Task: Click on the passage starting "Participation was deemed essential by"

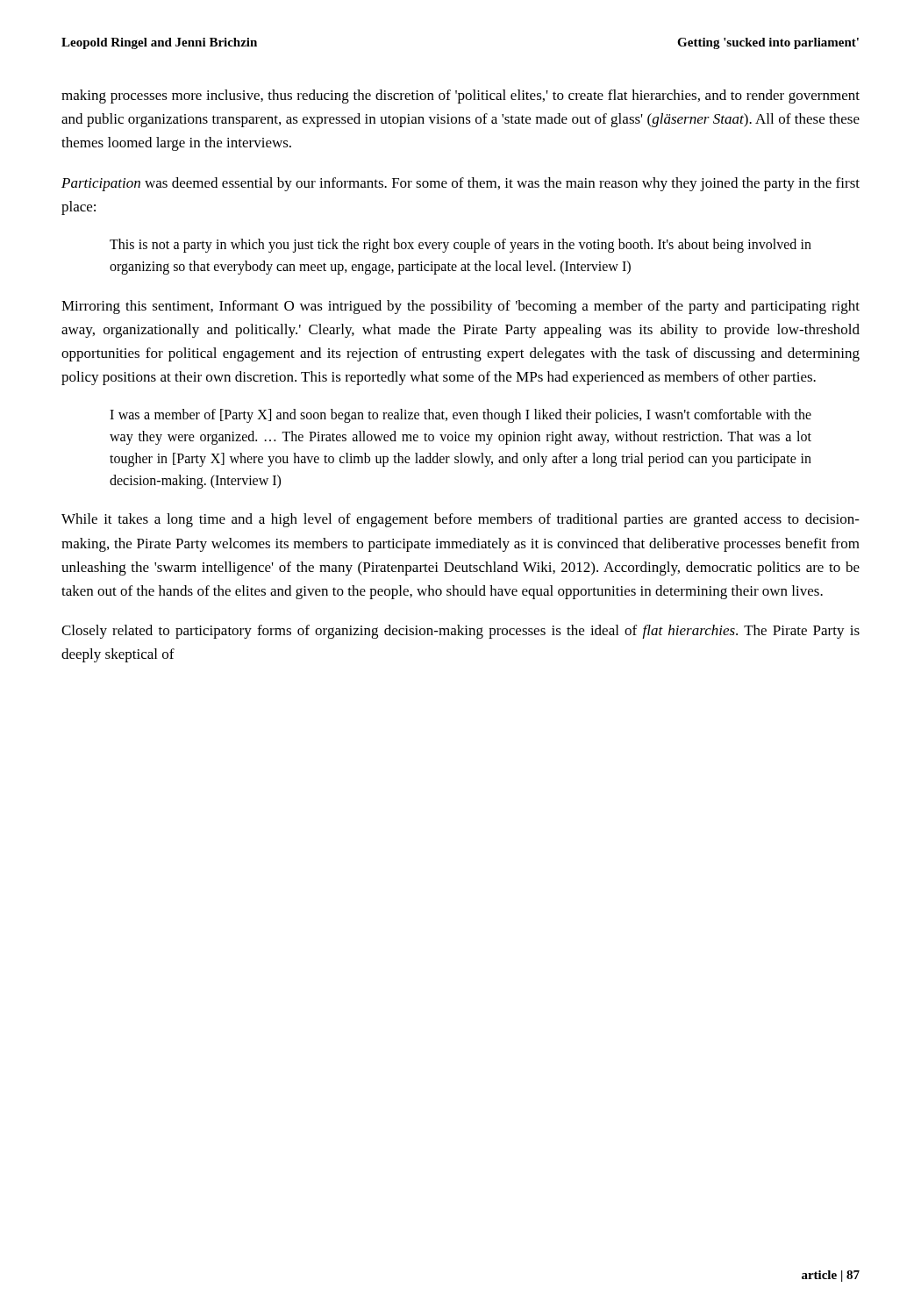Action: [460, 195]
